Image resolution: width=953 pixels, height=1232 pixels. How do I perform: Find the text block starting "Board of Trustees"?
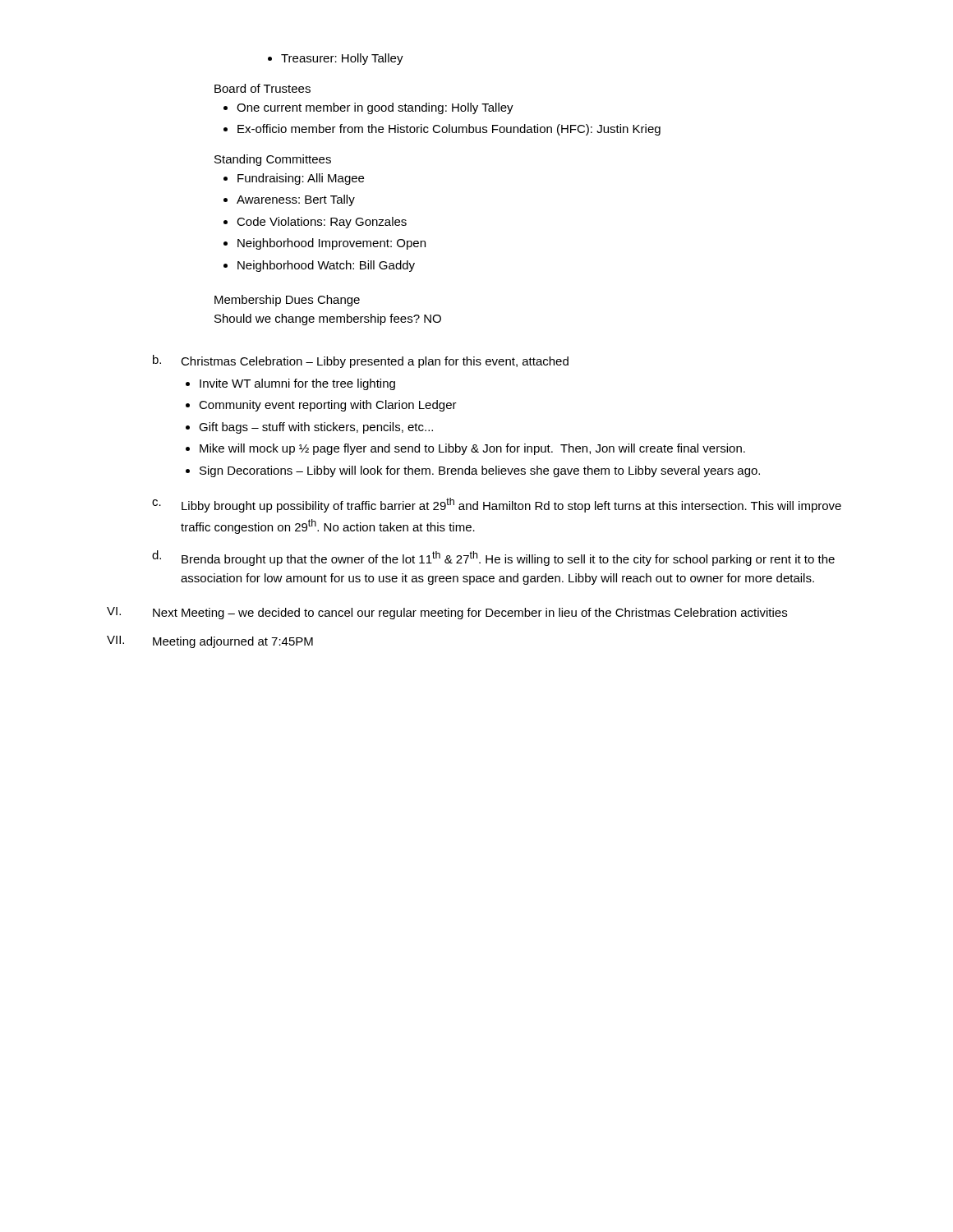point(262,88)
